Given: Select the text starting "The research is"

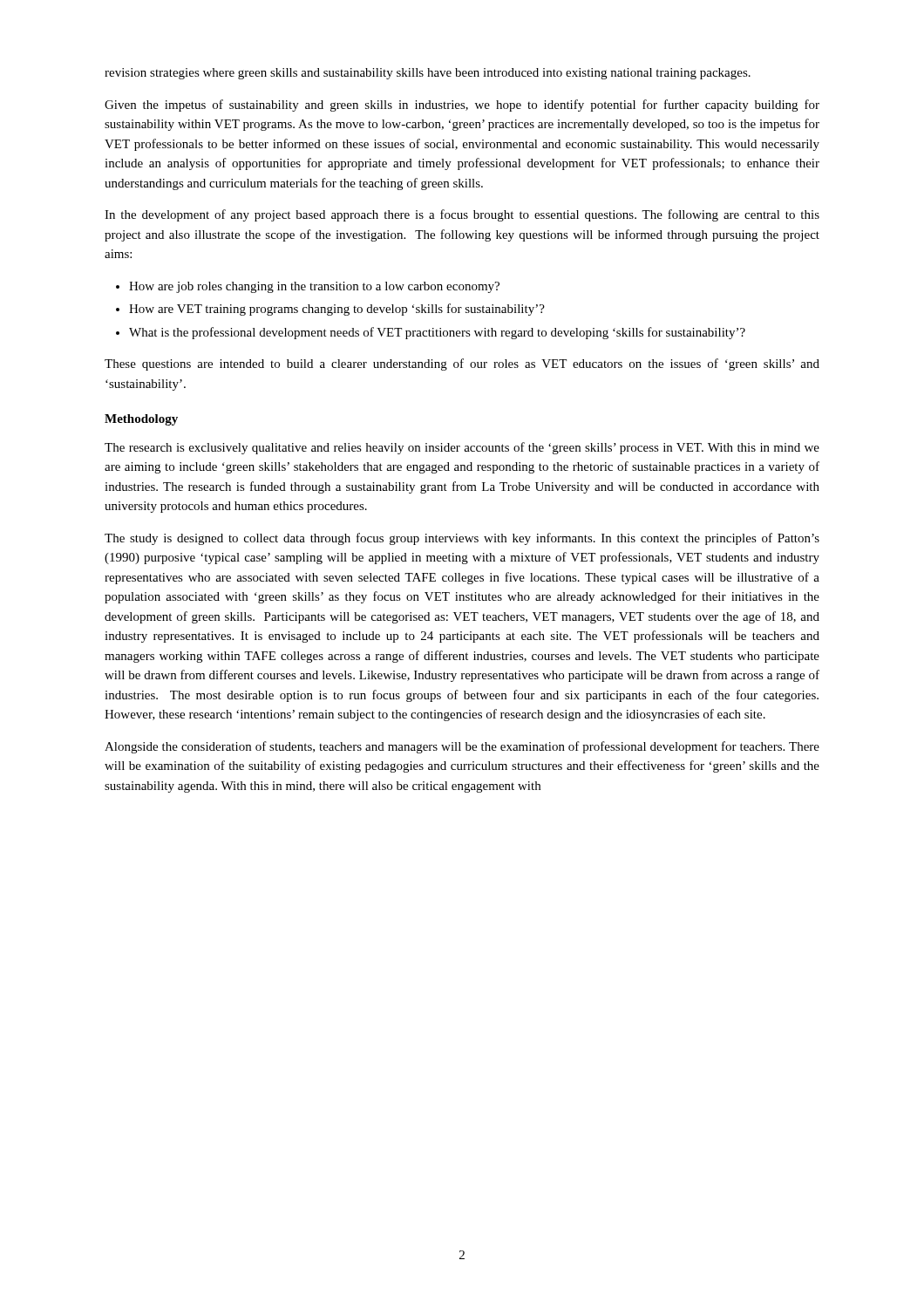Looking at the screenshot, I should pyautogui.click(x=462, y=477).
